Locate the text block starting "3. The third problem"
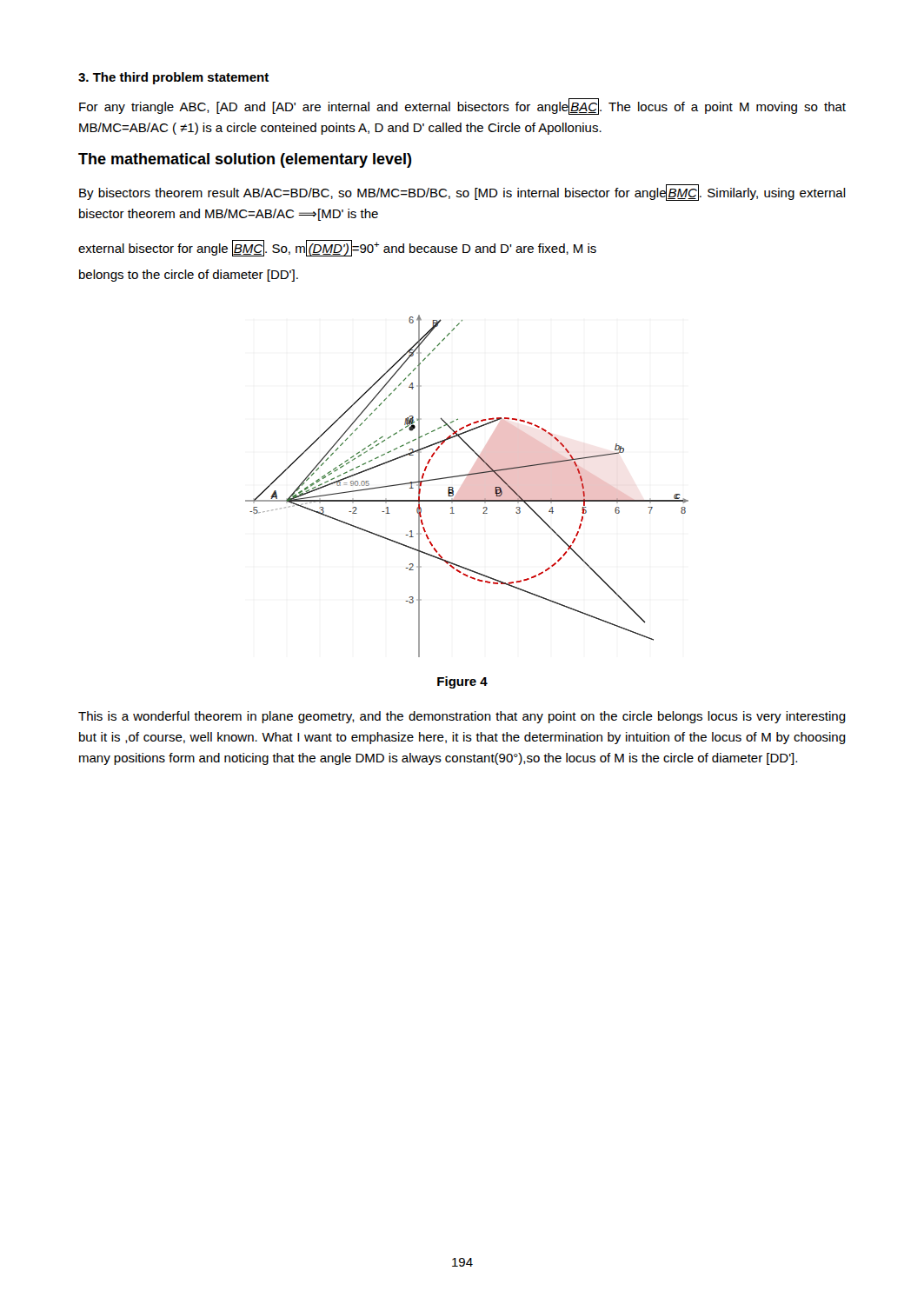This screenshot has height=1304, width=924. tap(174, 77)
